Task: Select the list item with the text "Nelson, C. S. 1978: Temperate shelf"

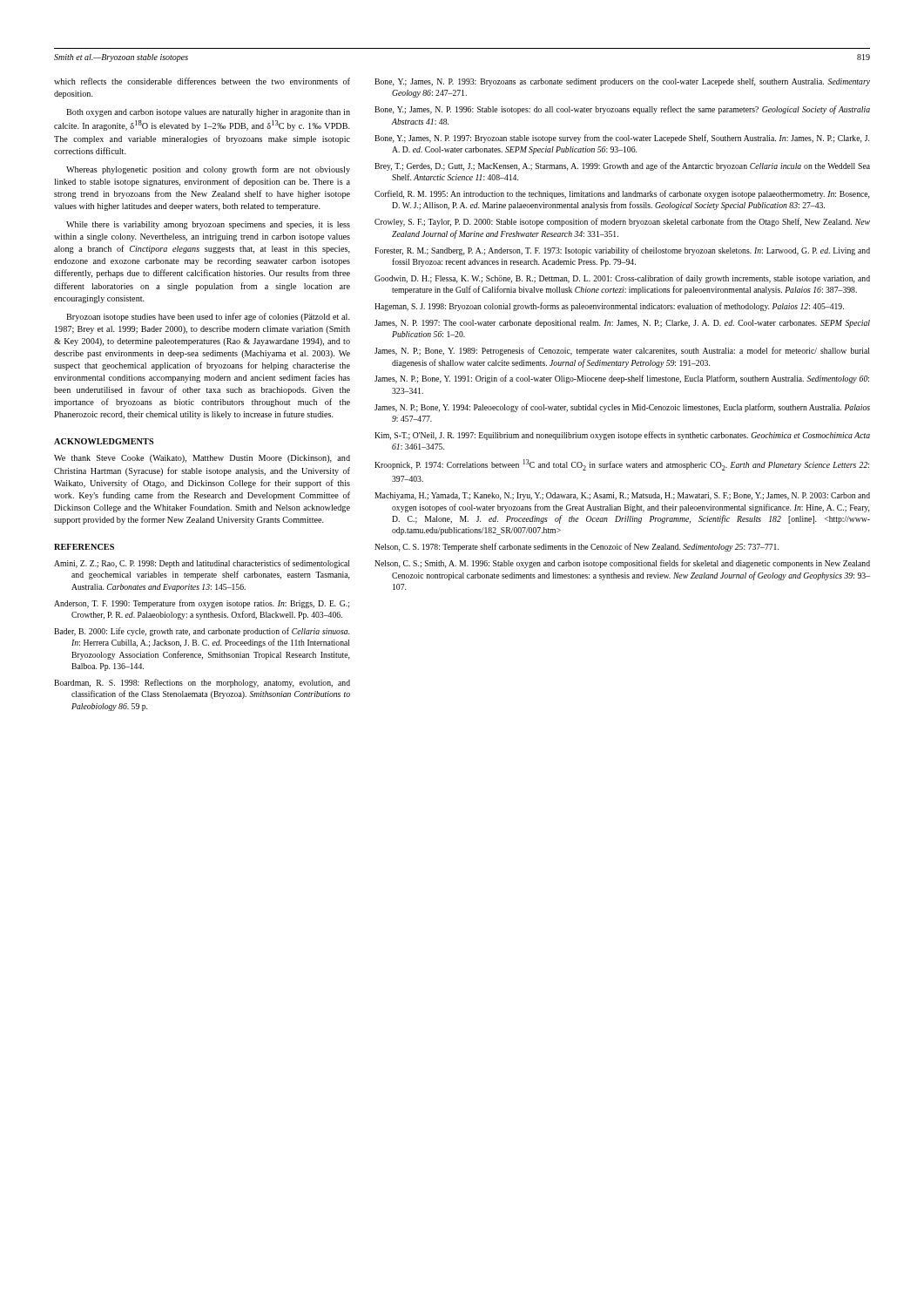Action: (577, 547)
